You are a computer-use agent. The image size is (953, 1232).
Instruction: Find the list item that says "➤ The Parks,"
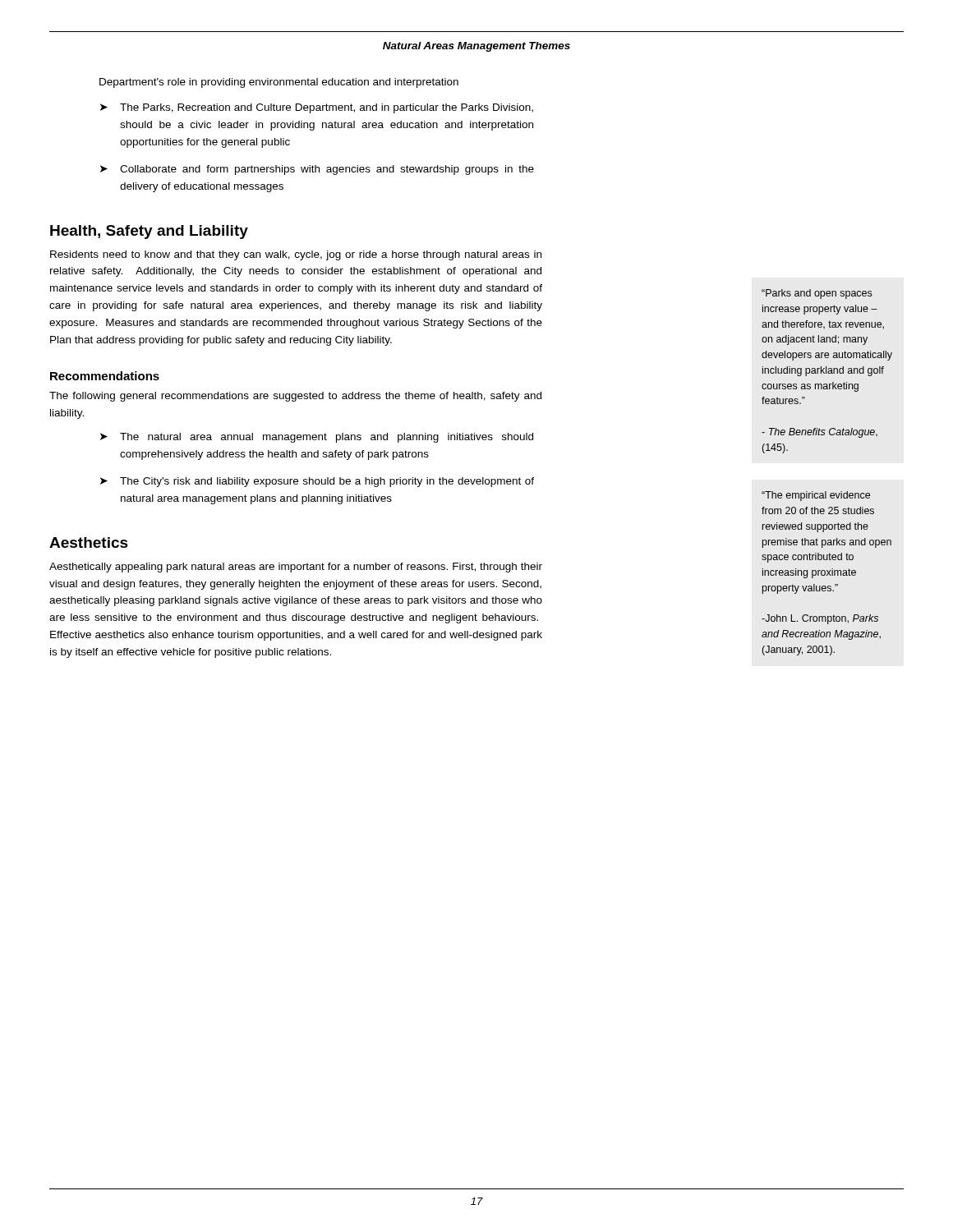click(316, 125)
